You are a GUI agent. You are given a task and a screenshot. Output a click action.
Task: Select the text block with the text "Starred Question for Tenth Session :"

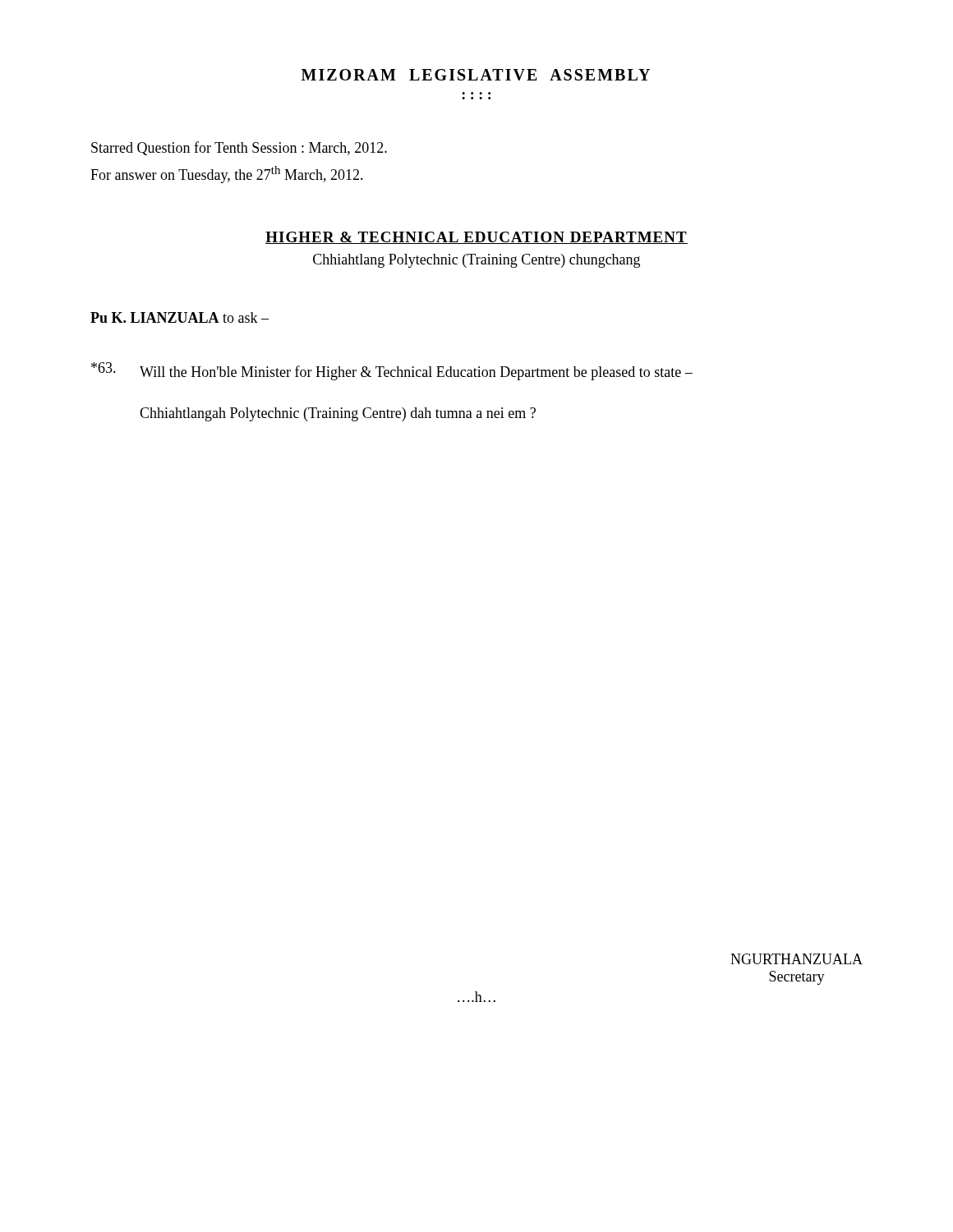click(239, 161)
